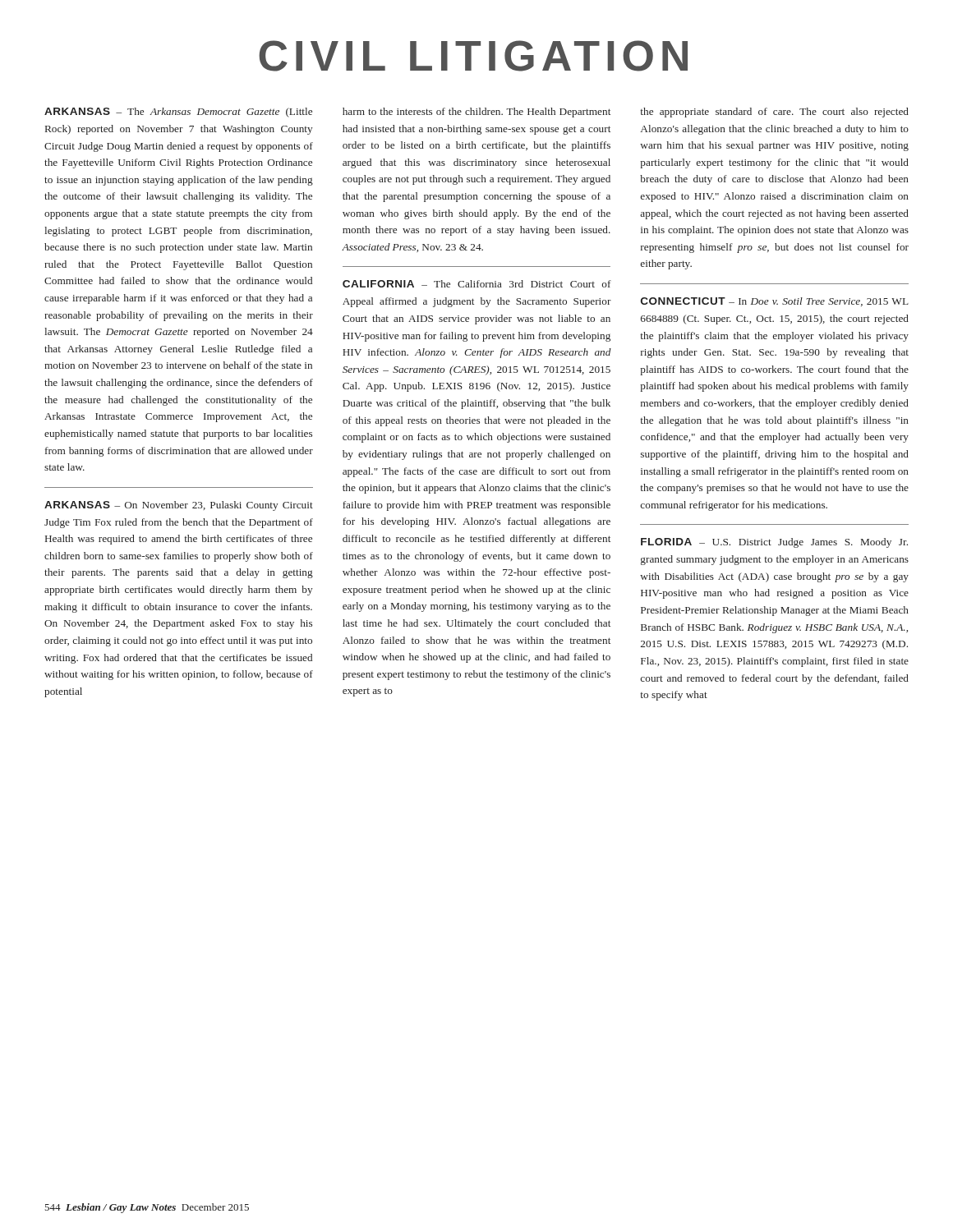
Task: Where is the passage that starts "ARKANSAS – On November 23, Pulaski County"?
Action: click(179, 598)
